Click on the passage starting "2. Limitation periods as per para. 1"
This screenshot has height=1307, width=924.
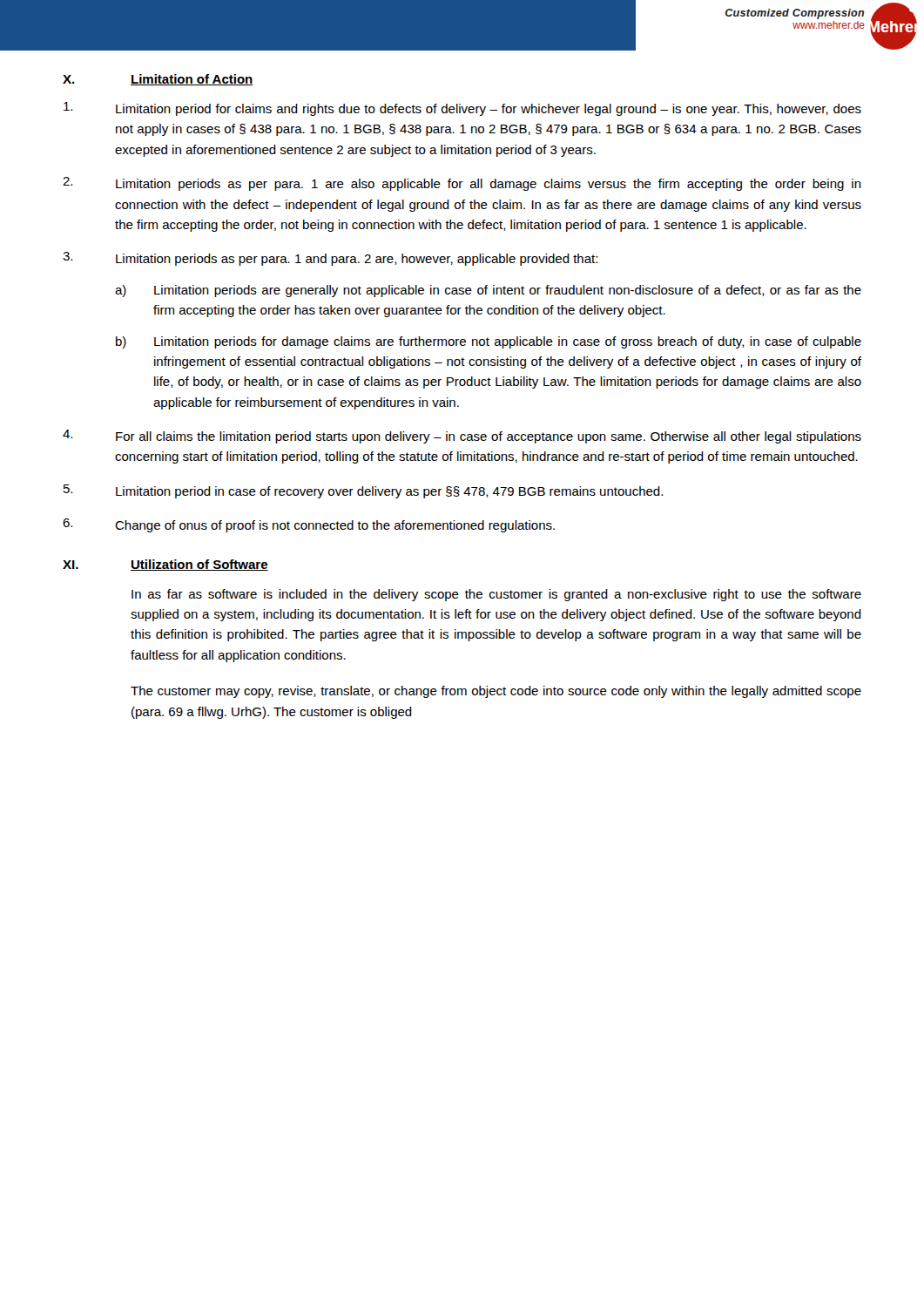pos(462,204)
